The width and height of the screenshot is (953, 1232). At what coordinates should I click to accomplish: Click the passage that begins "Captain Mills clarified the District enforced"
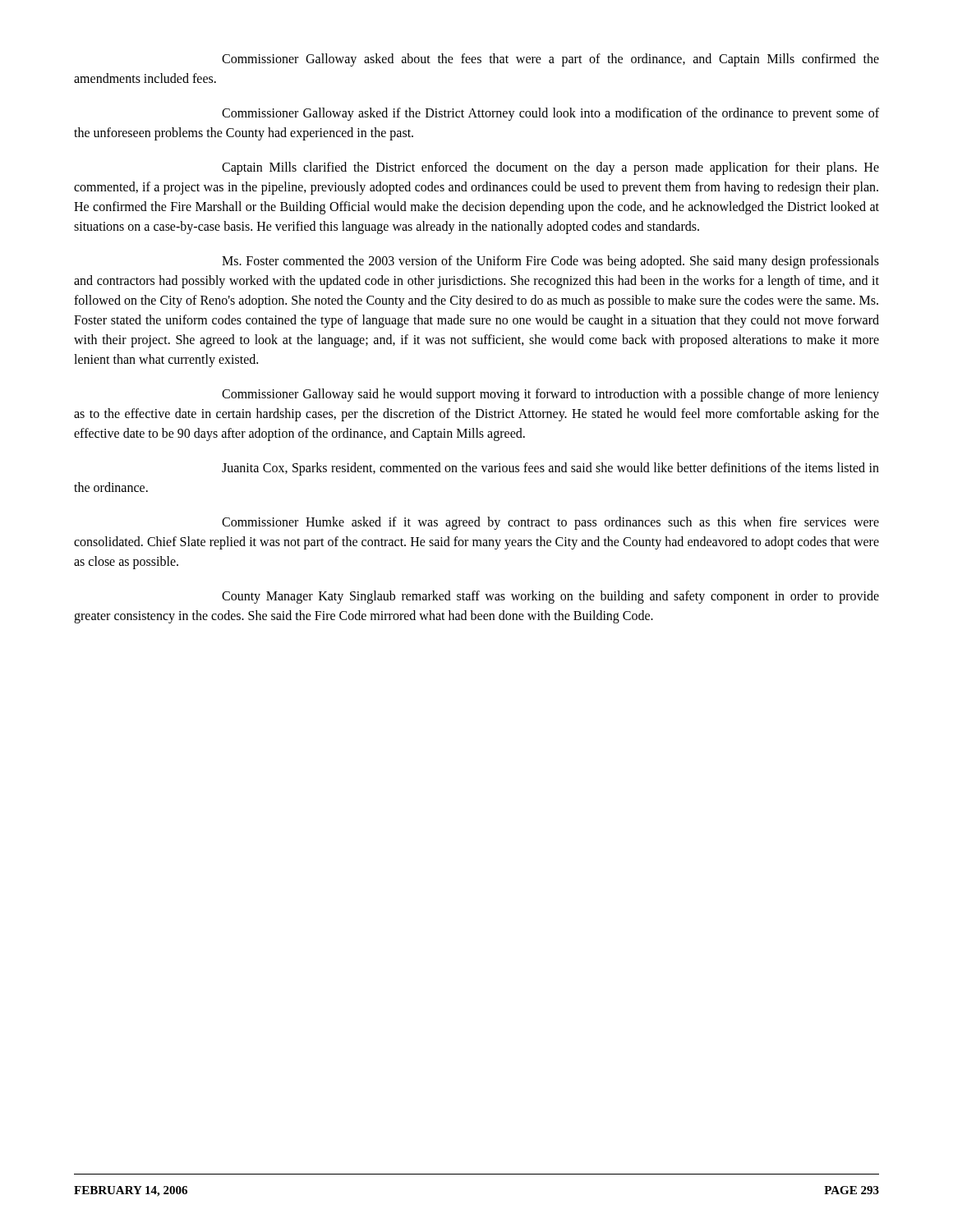point(476,197)
